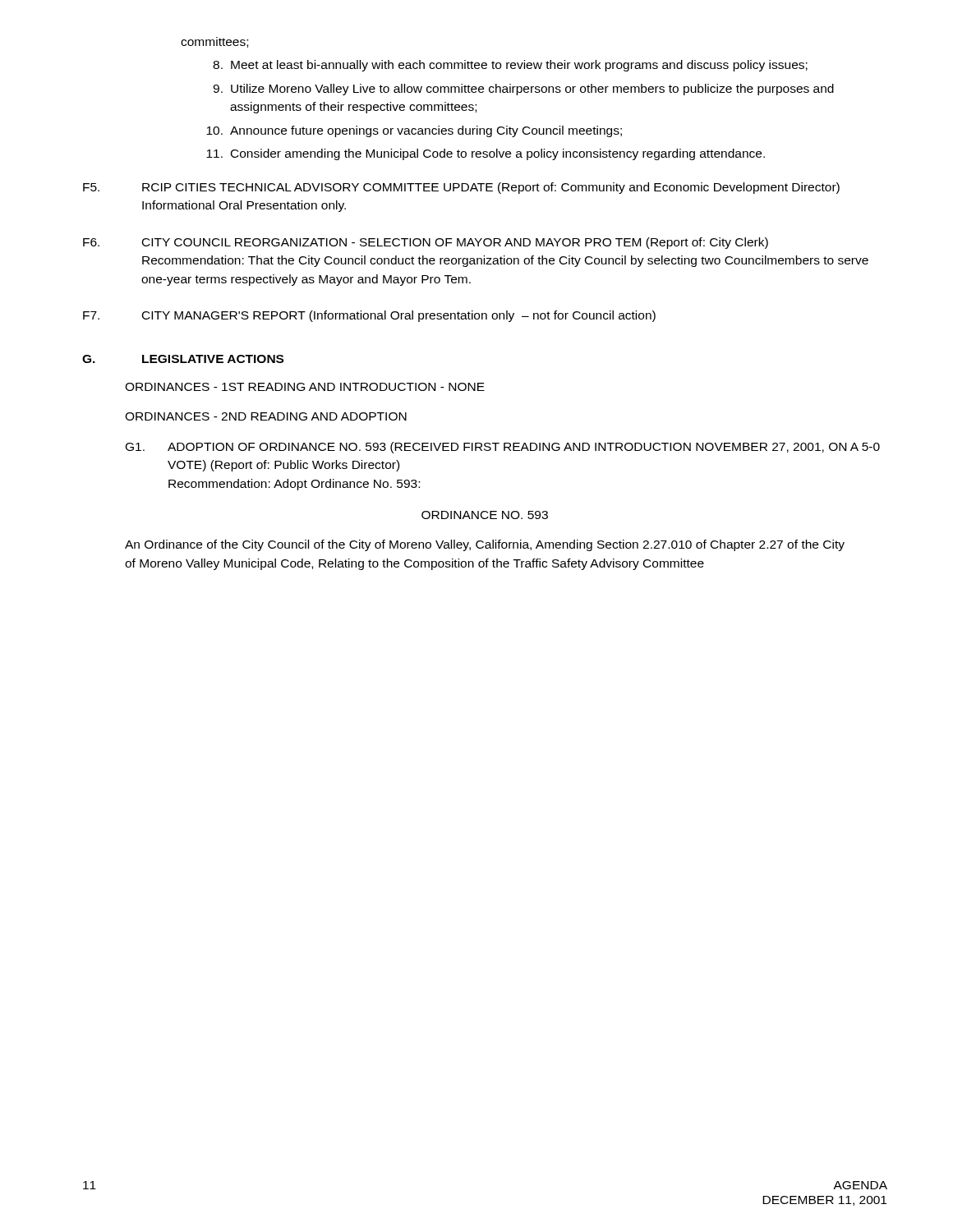Find the text block that reads "F6. CITY COUNCIL REORGANIZATION - SELECTION"
The width and height of the screenshot is (953, 1232).
tap(485, 261)
